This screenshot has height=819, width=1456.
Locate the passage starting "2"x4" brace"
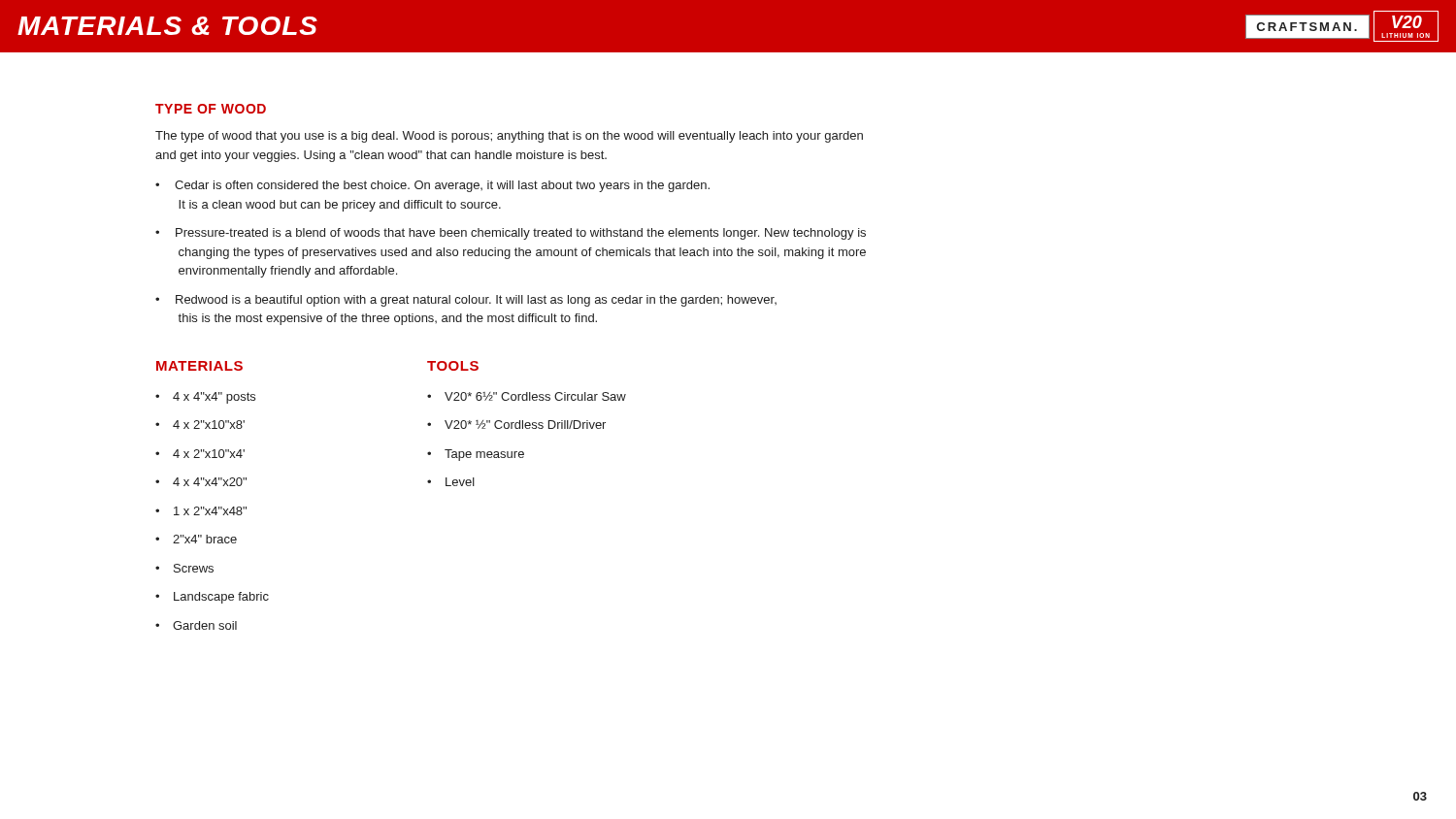pyautogui.click(x=205, y=539)
